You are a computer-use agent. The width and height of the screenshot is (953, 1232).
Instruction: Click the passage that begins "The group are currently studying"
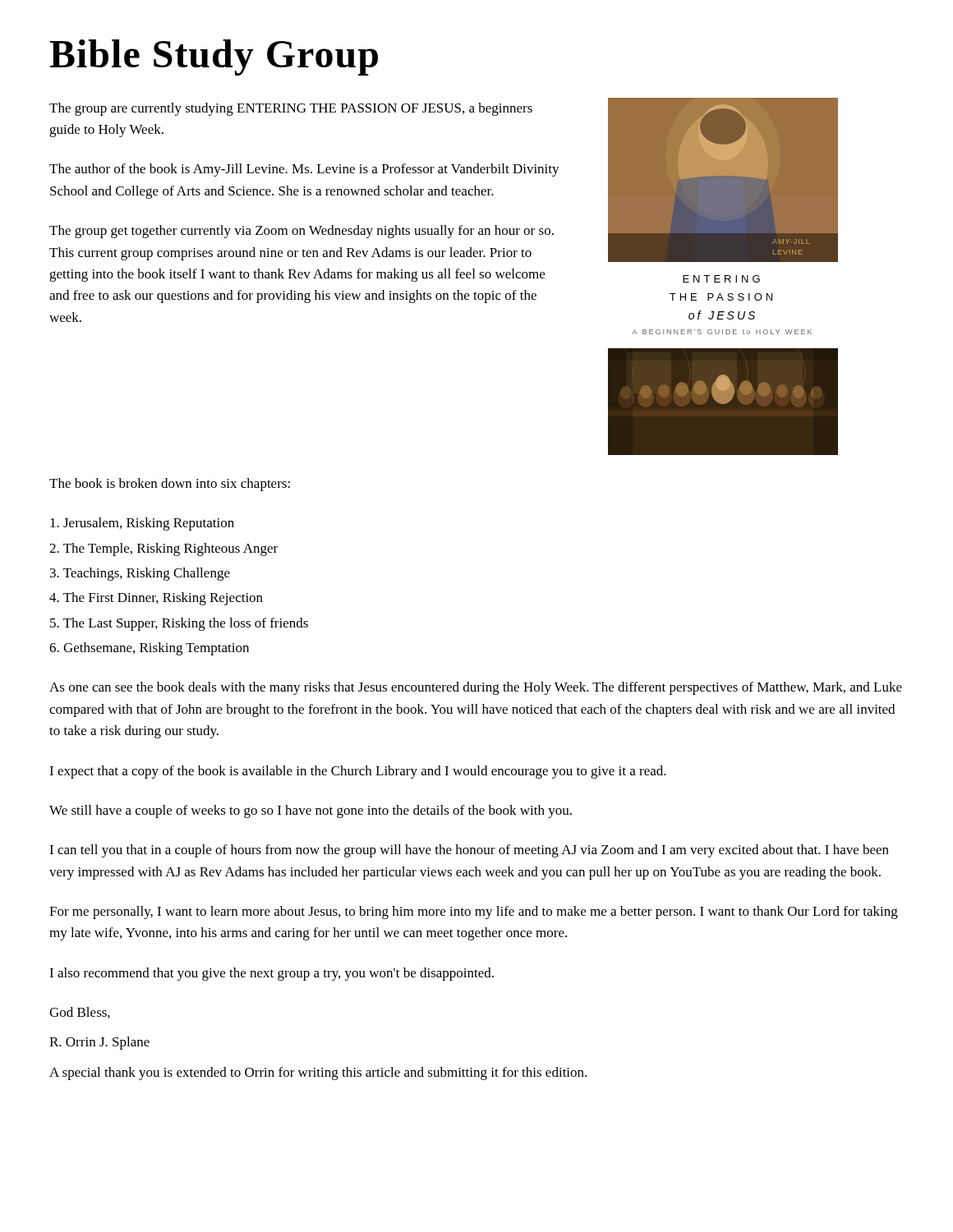point(291,119)
